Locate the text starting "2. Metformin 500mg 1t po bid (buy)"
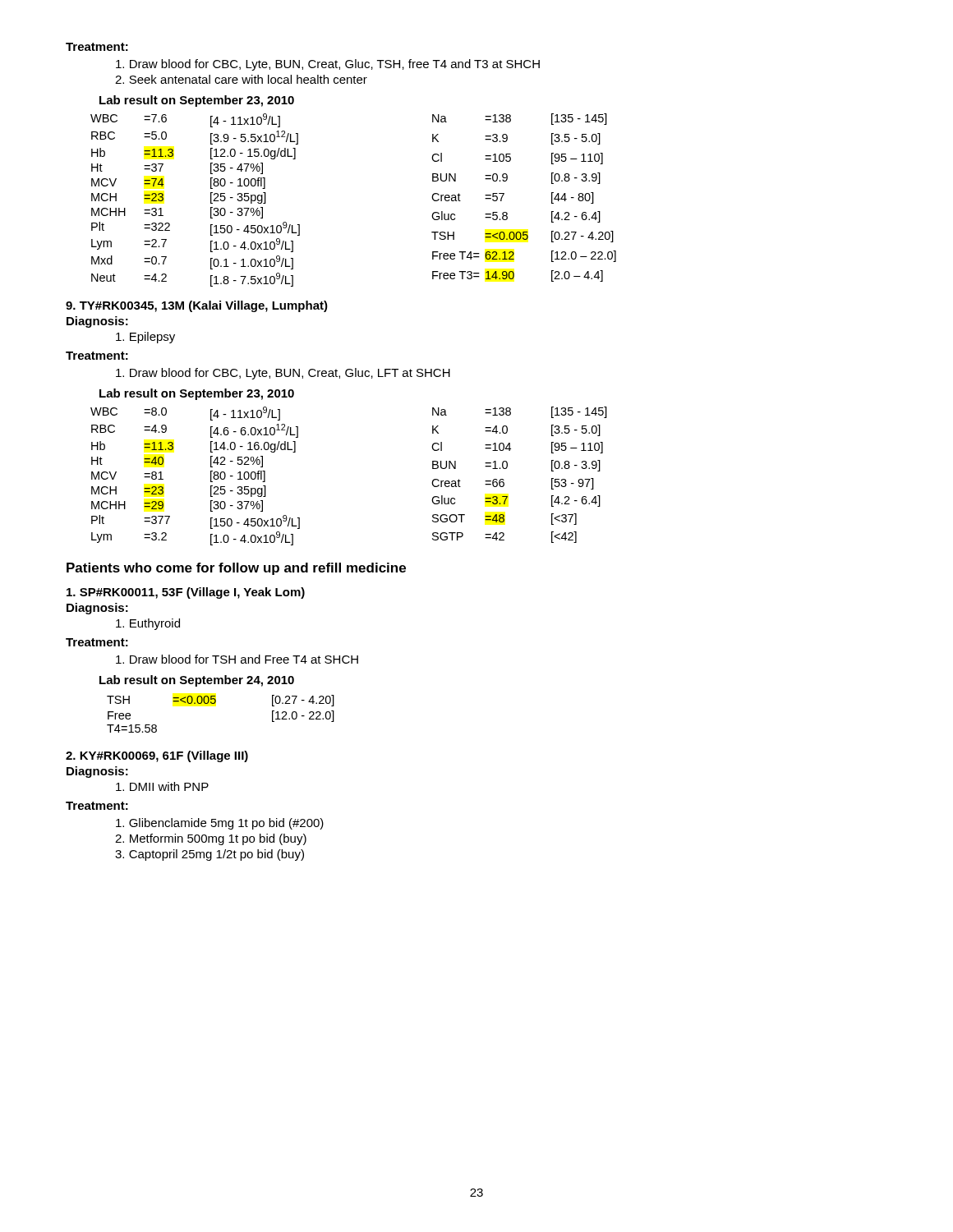 pos(211,838)
